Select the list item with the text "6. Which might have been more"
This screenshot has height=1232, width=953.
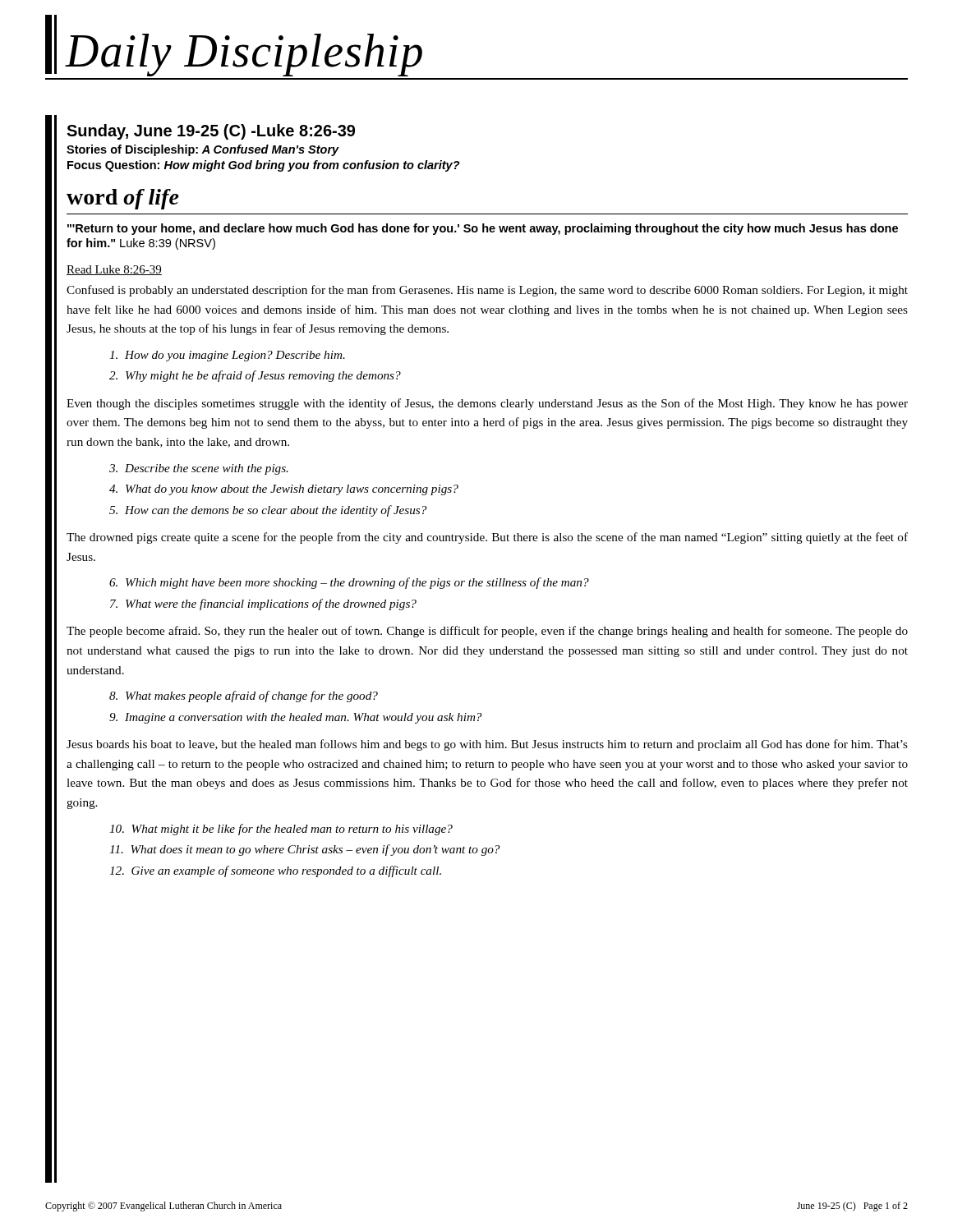349,582
